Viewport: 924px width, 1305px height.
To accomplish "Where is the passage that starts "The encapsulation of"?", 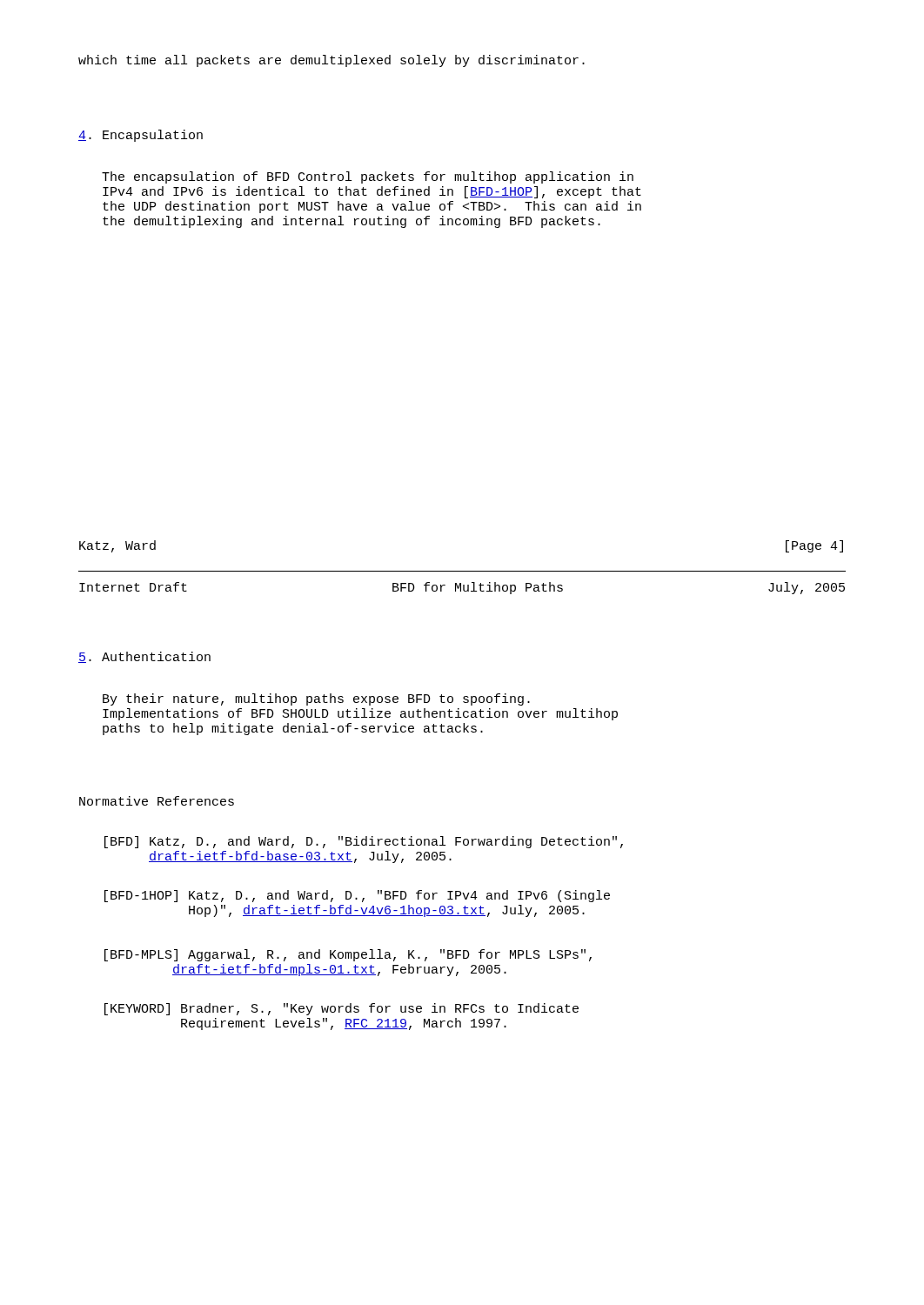I will 360,200.
